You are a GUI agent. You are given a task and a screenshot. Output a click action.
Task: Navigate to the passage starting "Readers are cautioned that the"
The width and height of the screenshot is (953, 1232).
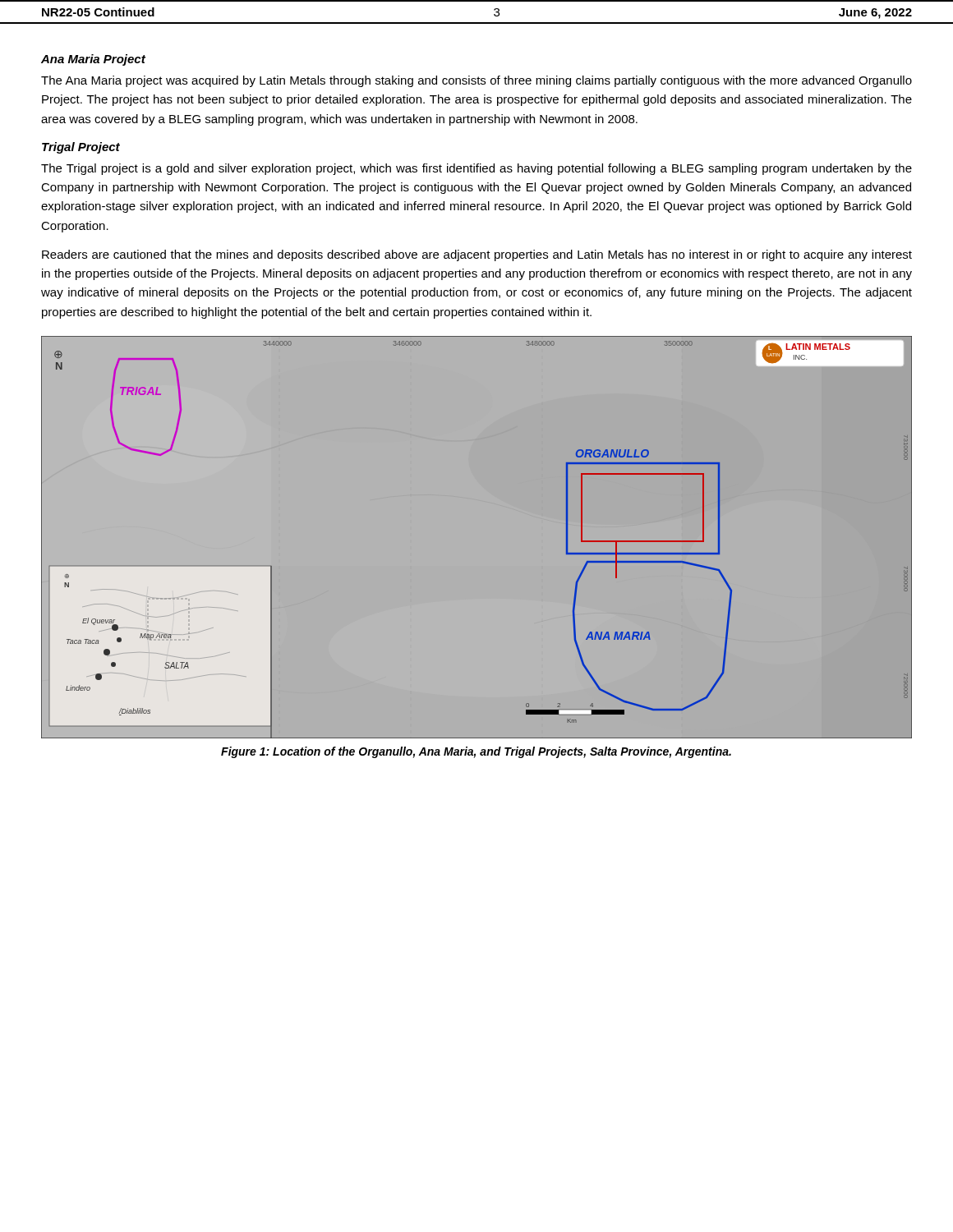476,283
